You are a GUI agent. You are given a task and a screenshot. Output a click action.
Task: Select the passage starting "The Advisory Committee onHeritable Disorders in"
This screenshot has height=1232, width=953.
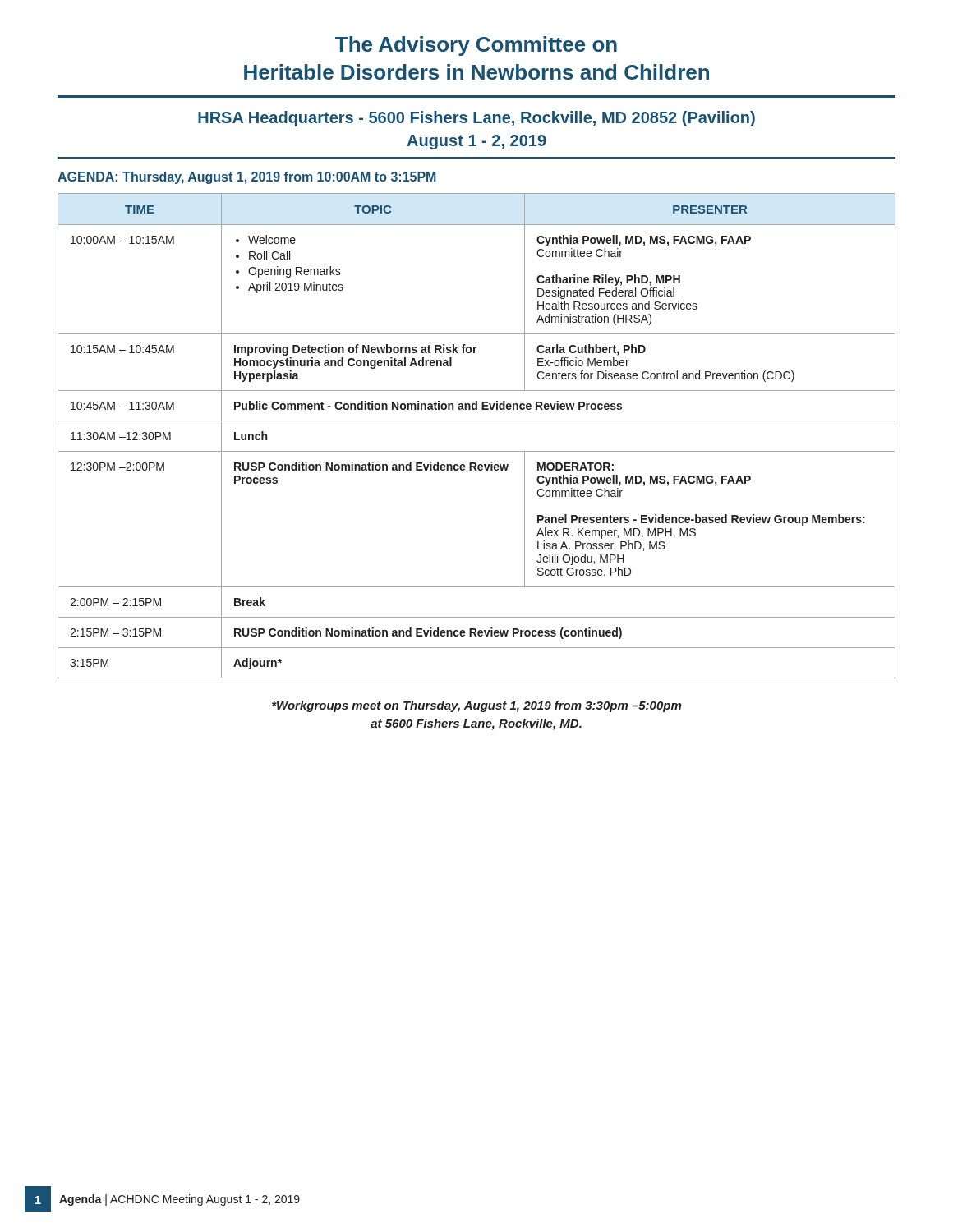476,59
